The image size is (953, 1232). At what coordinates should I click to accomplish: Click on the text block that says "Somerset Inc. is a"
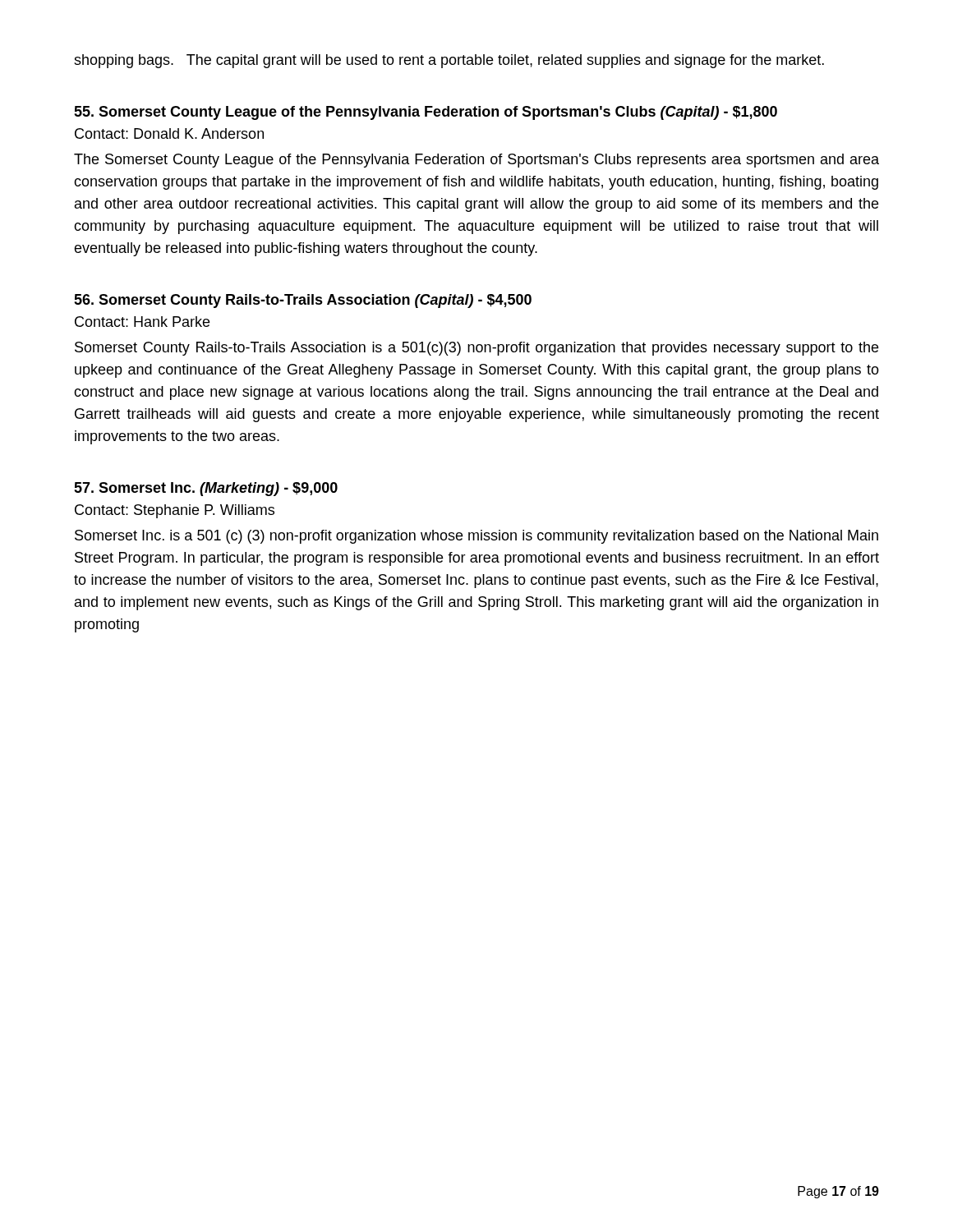click(476, 580)
